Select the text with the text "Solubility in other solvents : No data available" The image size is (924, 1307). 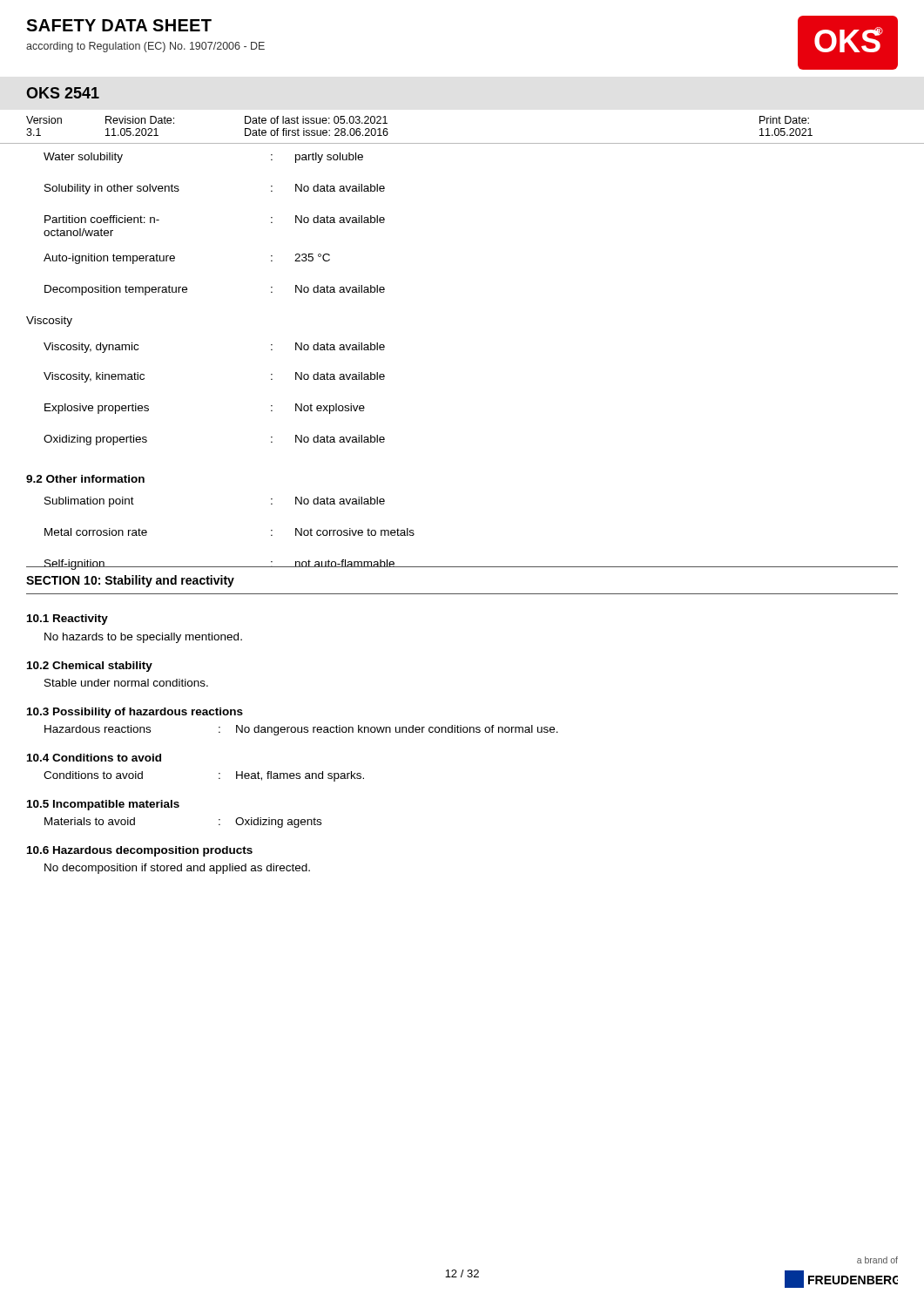coord(111,189)
